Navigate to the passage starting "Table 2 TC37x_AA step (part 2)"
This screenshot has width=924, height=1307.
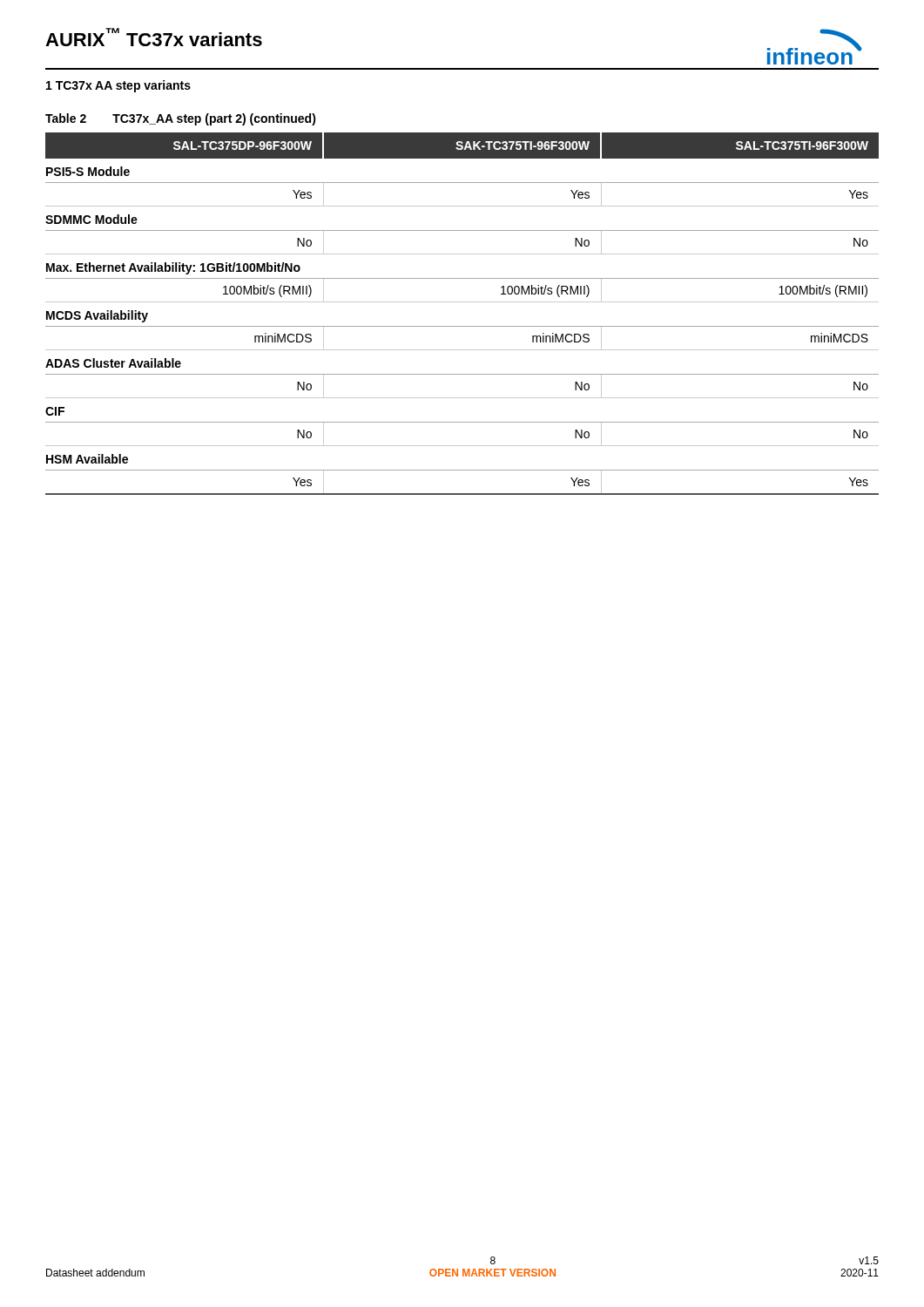click(x=181, y=118)
